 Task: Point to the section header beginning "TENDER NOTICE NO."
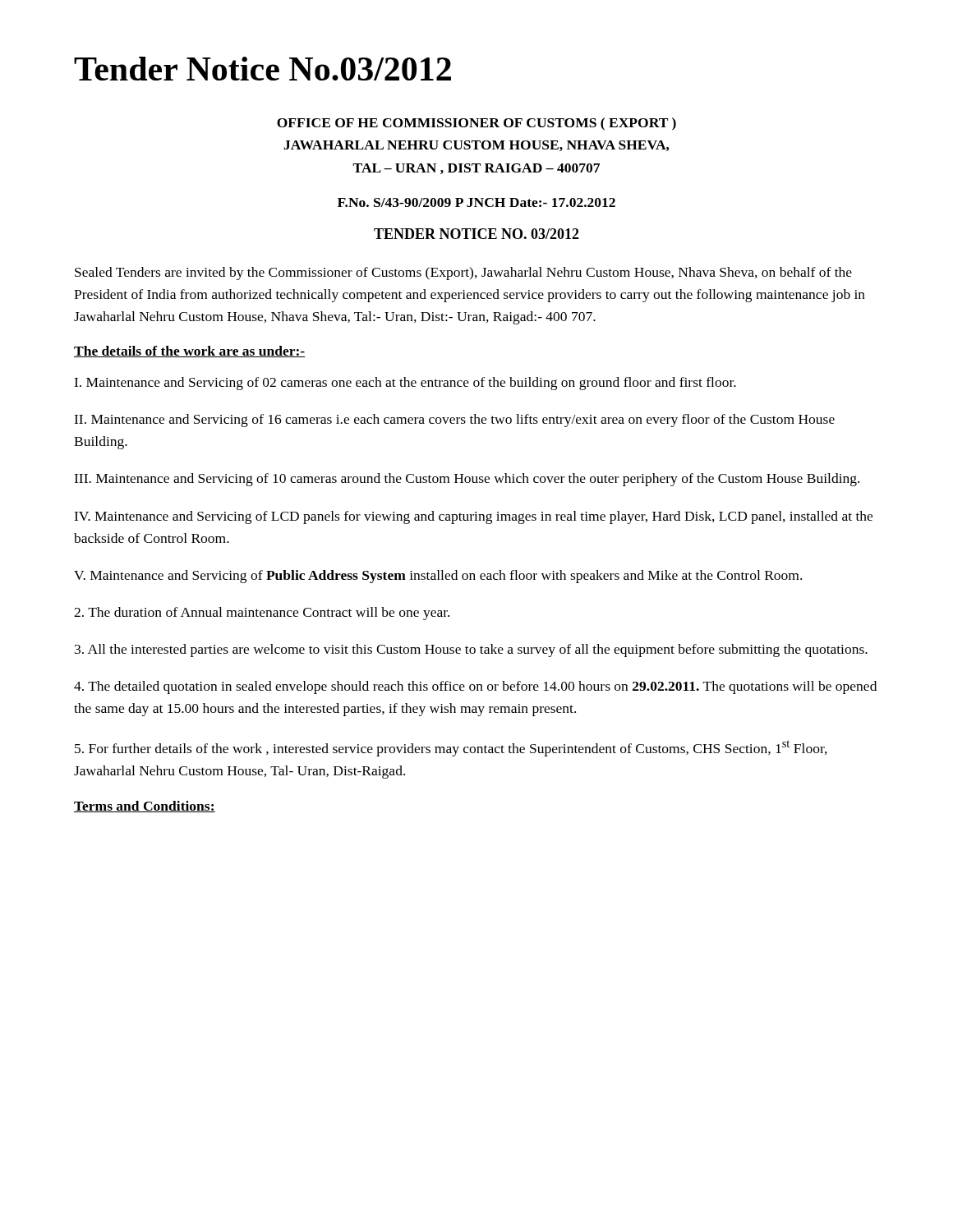[x=476, y=234]
